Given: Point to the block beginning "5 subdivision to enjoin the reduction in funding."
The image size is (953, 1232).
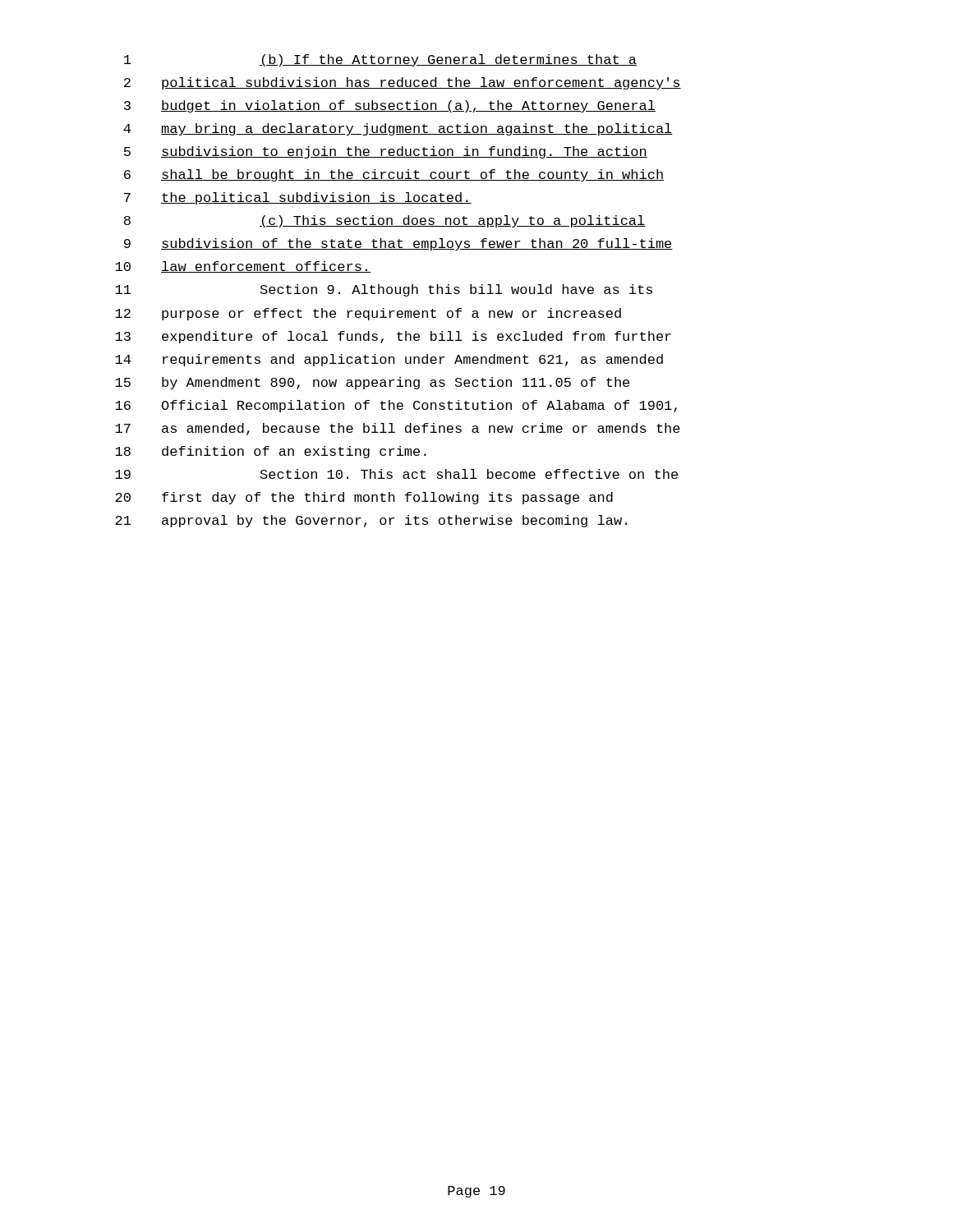Looking at the screenshot, I should pyautogui.click(x=476, y=153).
